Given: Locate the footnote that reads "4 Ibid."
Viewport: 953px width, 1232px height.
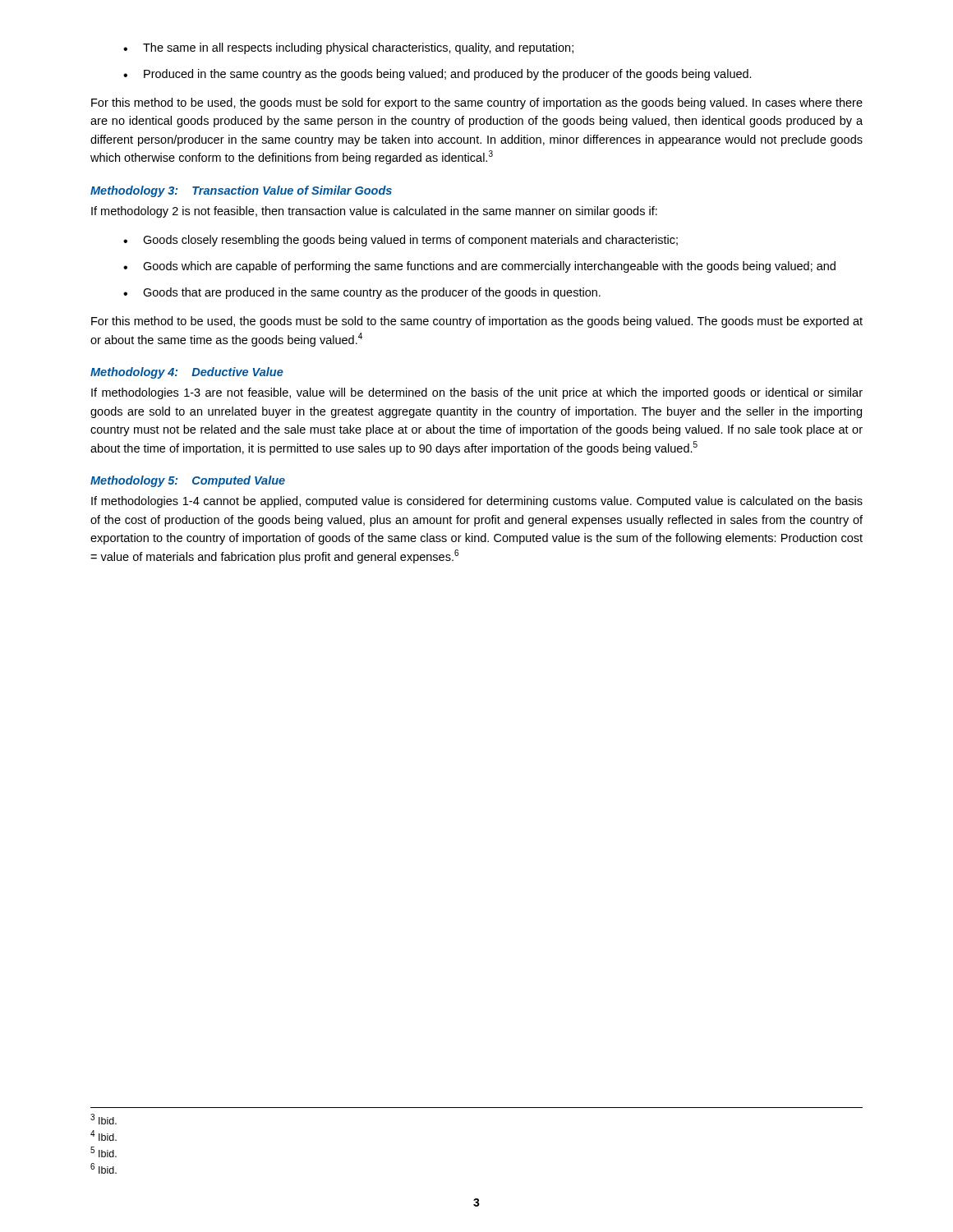Looking at the screenshot, I should point(104,1136).
